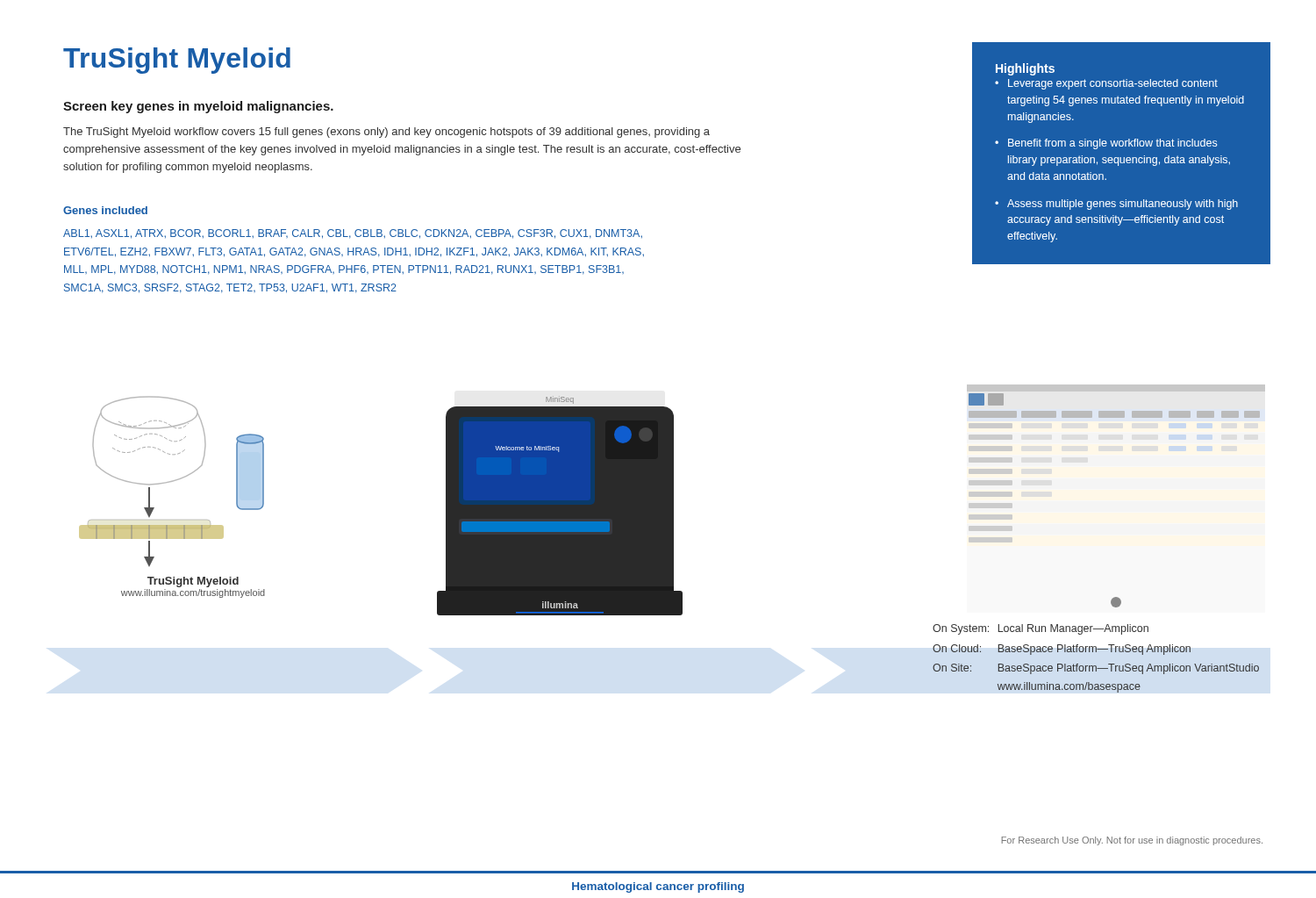Find the text block with the text "ABL1, ASXL1, ATRX, BCOR, BCORL1, BRAF, CALR, CBL,"
1316x898 pixels.
(x=354, y=261)
